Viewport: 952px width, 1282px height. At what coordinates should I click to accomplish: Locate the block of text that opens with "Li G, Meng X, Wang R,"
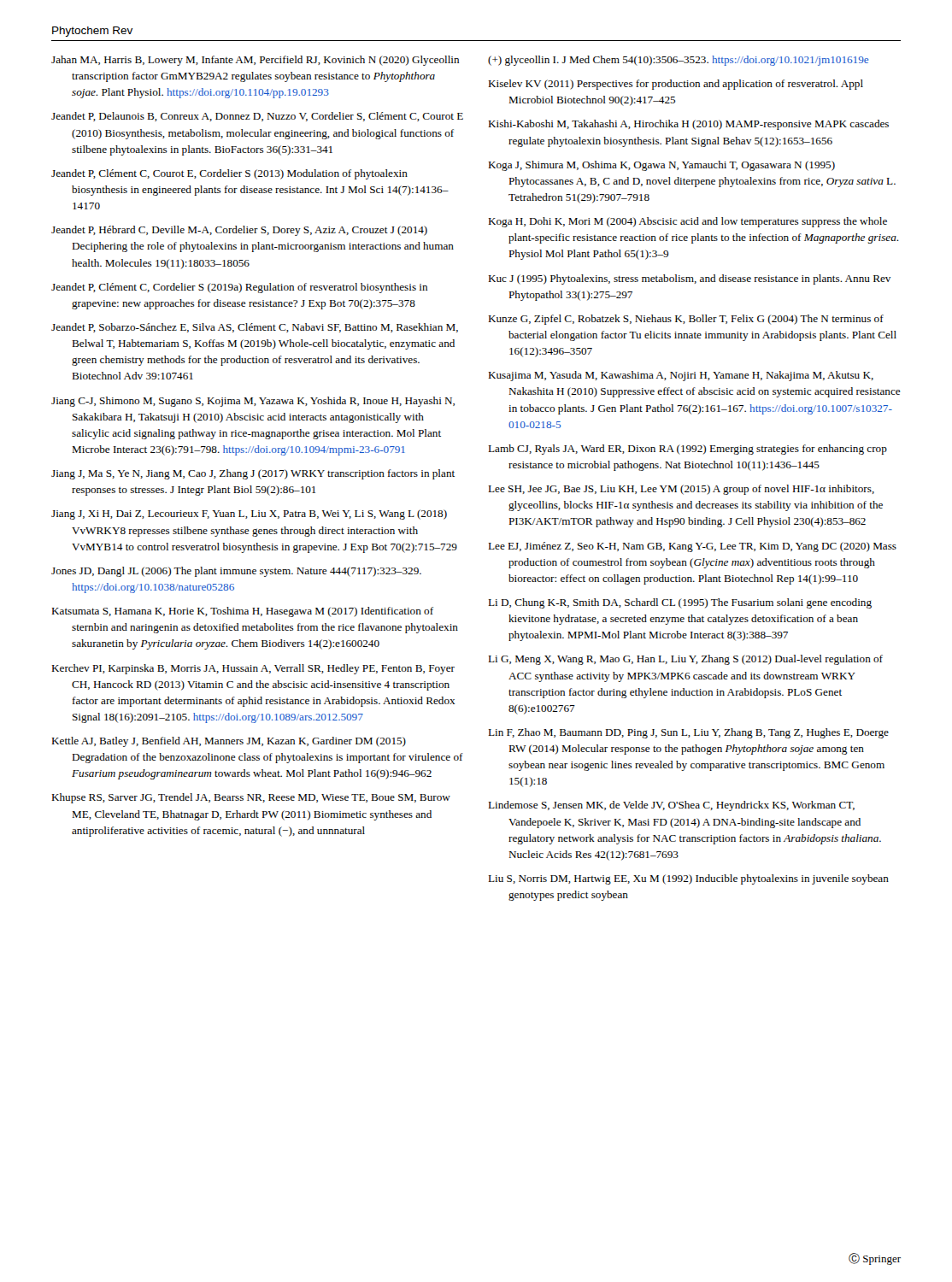685,683
